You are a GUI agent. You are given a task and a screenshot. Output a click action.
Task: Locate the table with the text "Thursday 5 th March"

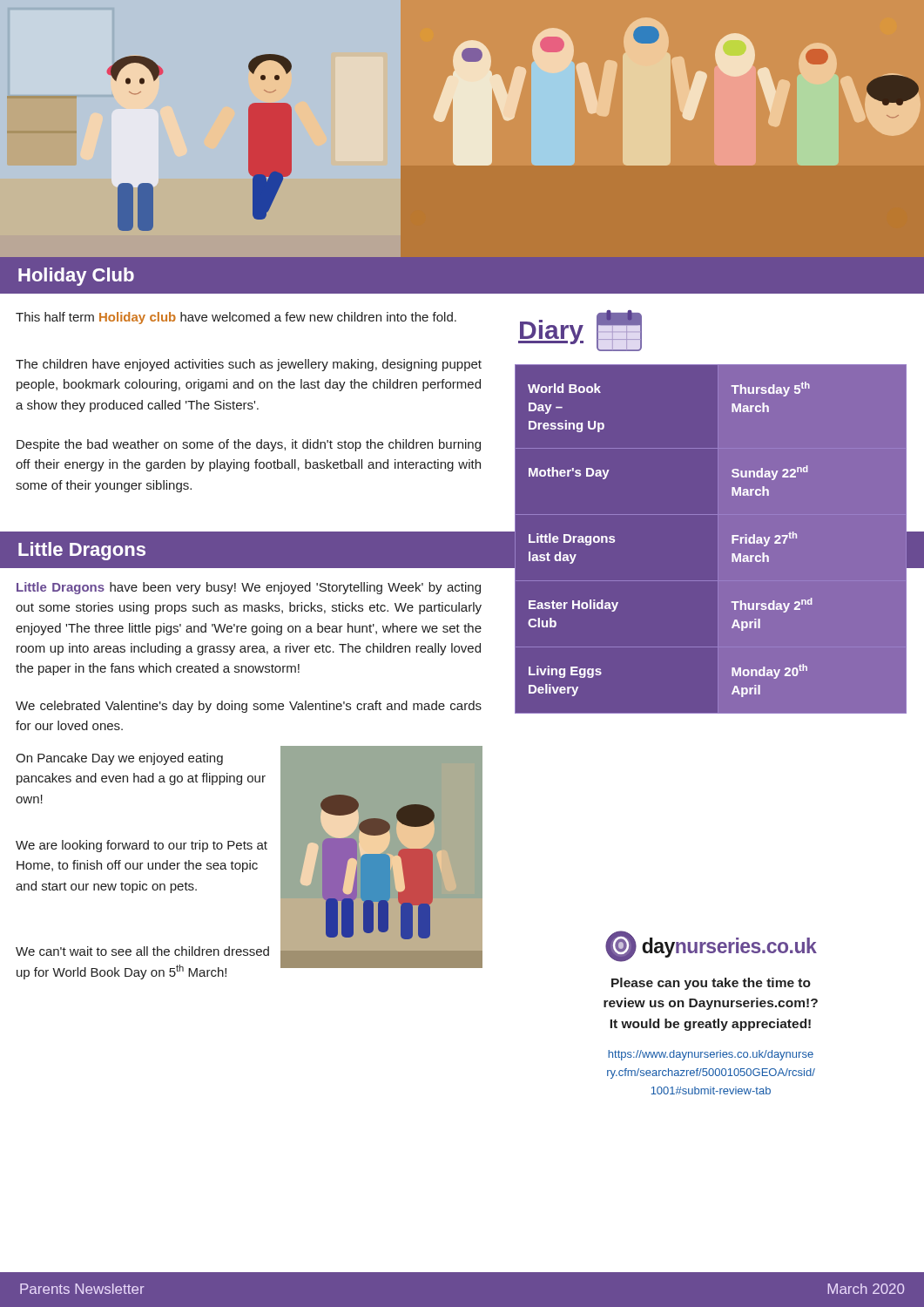point(711,539)
